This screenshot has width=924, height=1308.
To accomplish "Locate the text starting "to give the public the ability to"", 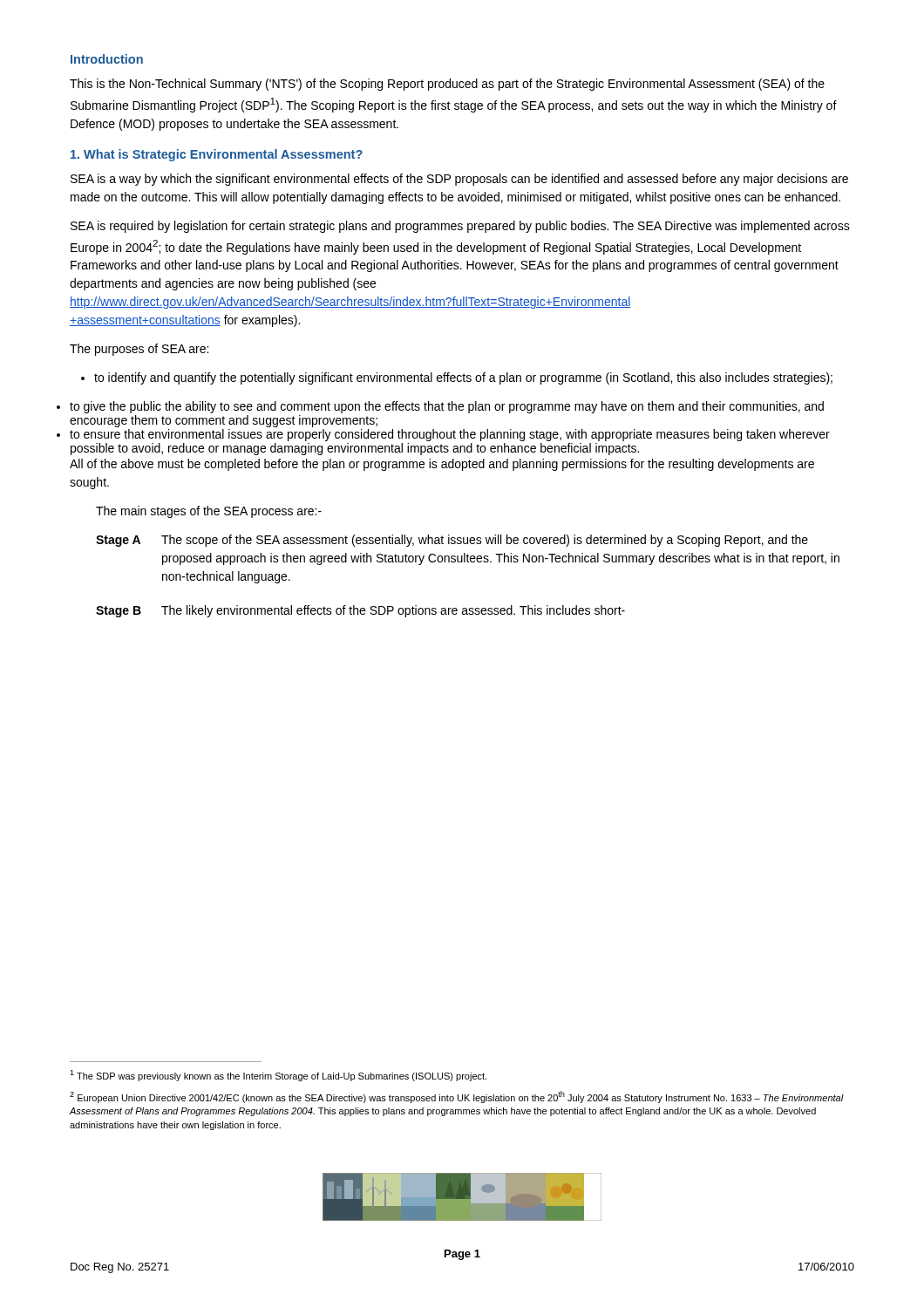I will (x=462, y=414).
